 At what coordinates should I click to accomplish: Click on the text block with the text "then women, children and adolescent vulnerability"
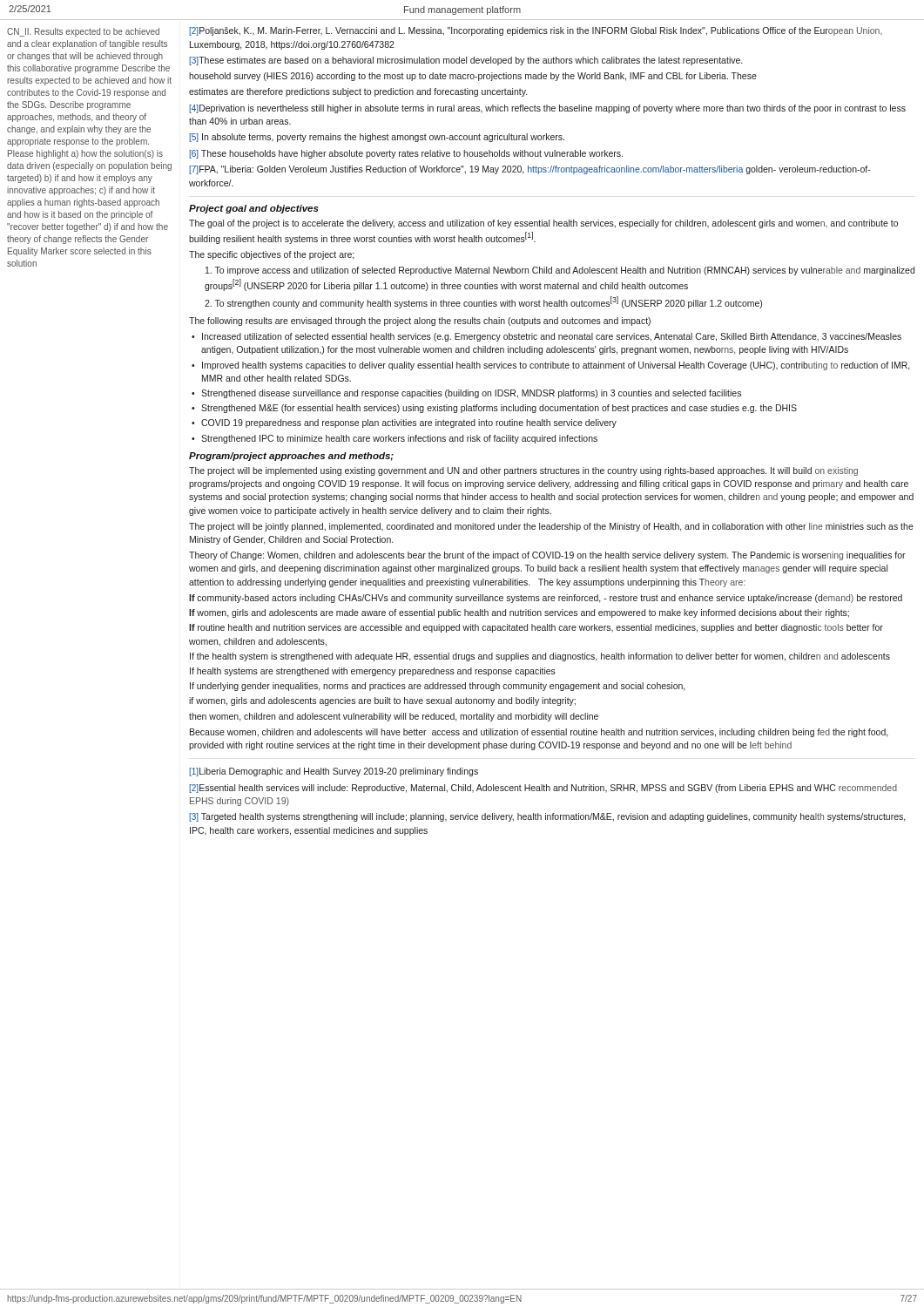click(394, 716)
